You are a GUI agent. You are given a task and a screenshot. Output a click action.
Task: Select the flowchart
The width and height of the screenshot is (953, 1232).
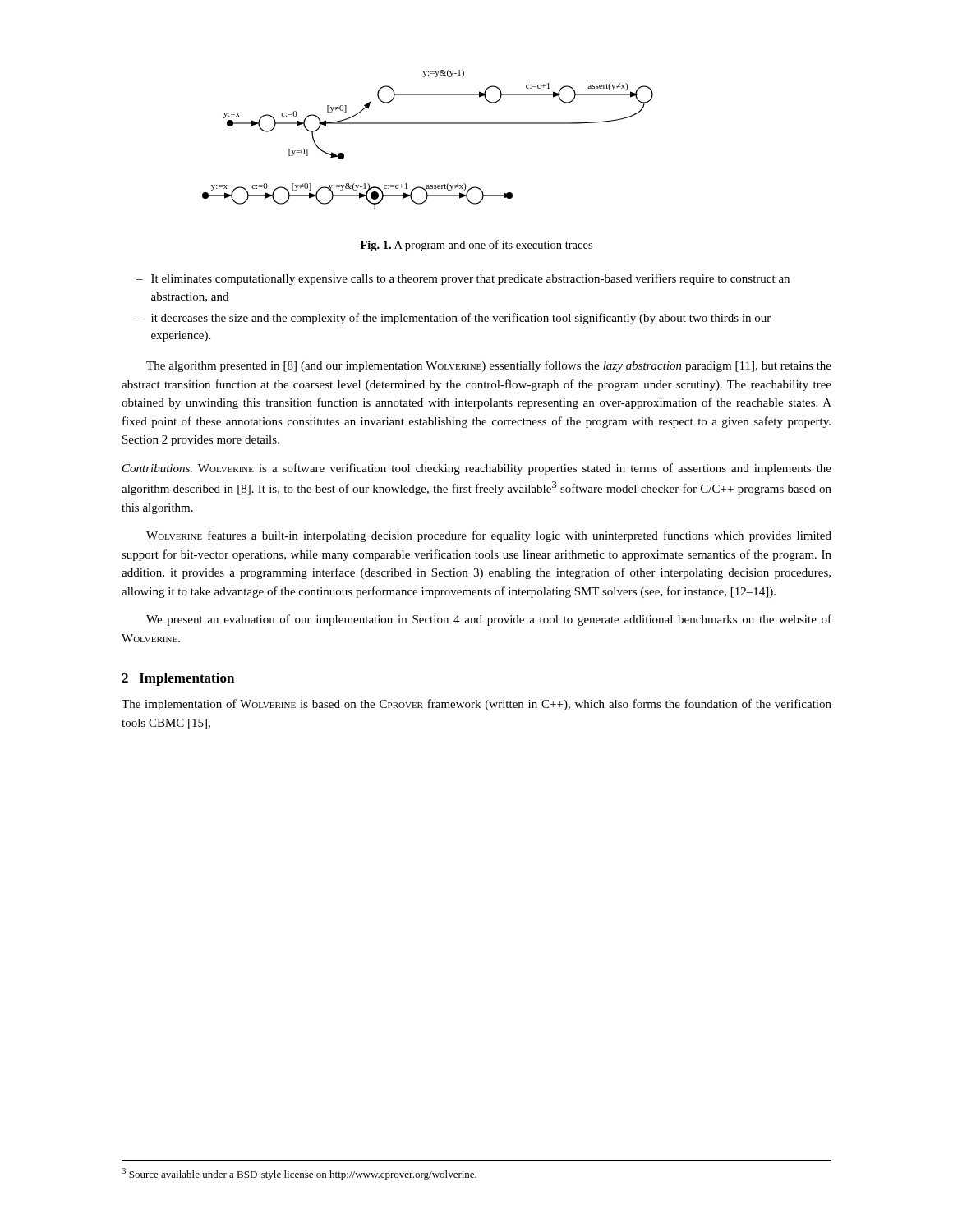pos(476,145)
